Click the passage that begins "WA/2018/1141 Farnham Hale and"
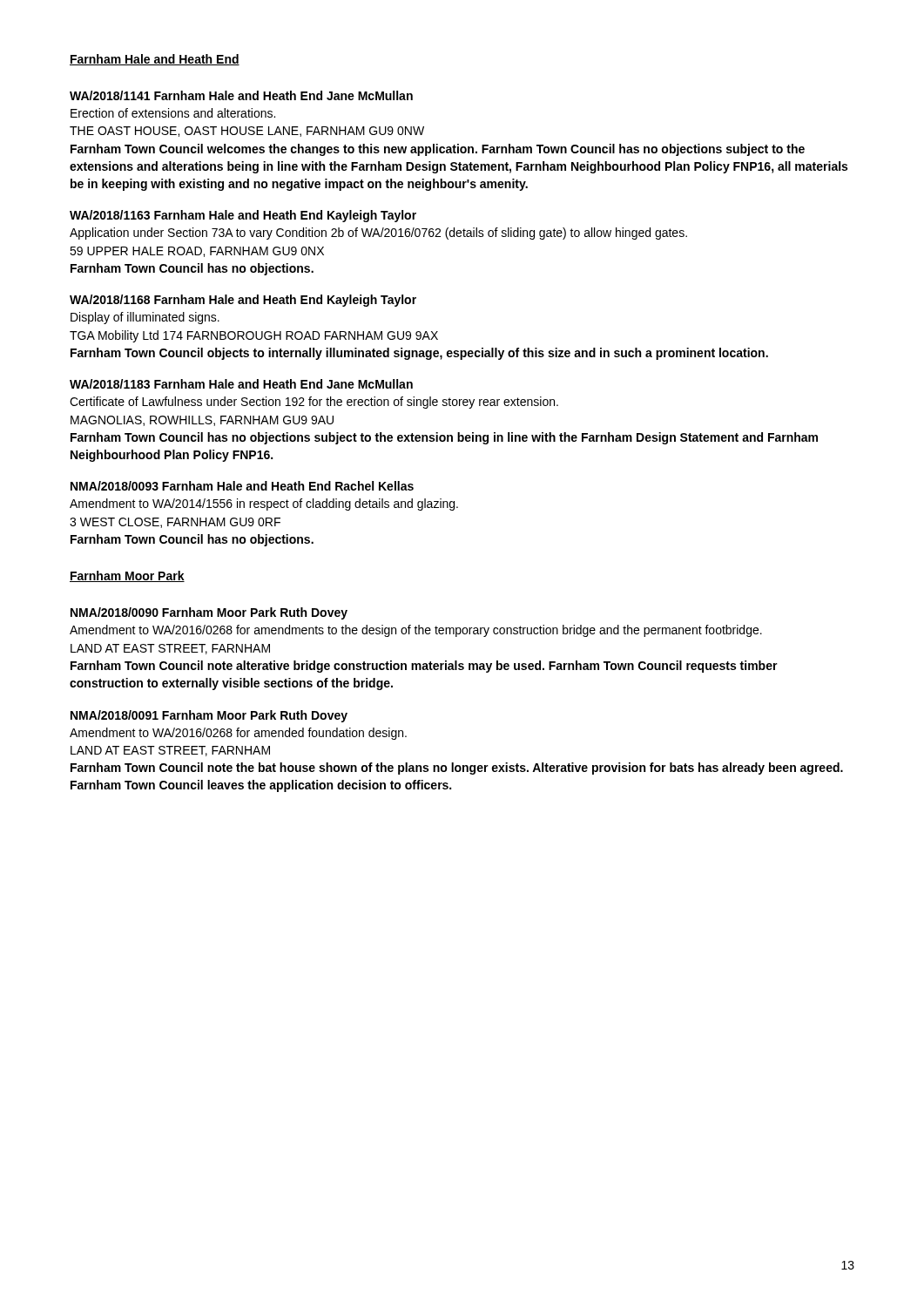924x1307 pixels. coord(462,141)
